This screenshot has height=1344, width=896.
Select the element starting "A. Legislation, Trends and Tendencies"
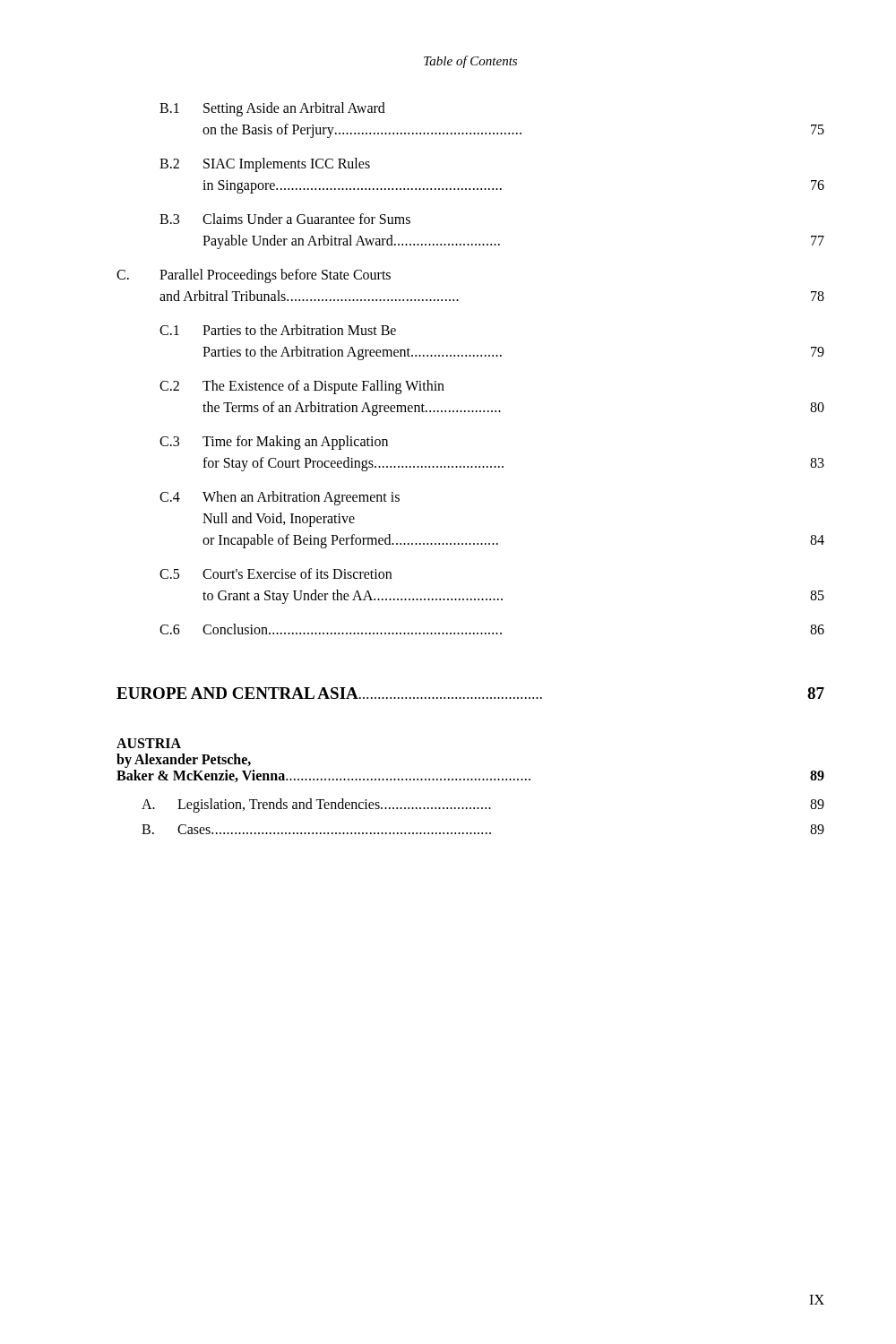483,805
